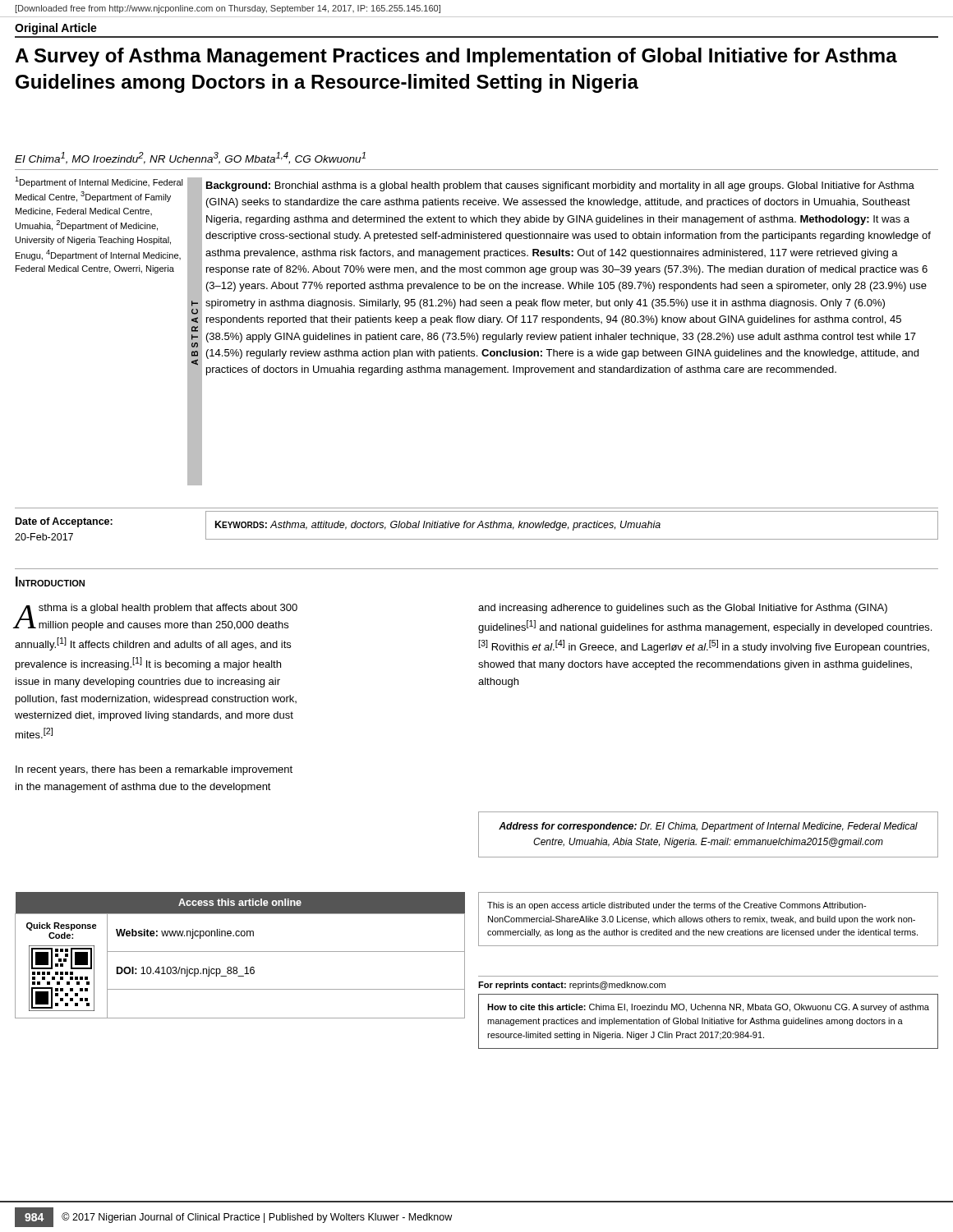Navigate to the text block starting "KEYWORDS: Asthma, attitude, doctors, Global Initiative"

tap(438, 525)
